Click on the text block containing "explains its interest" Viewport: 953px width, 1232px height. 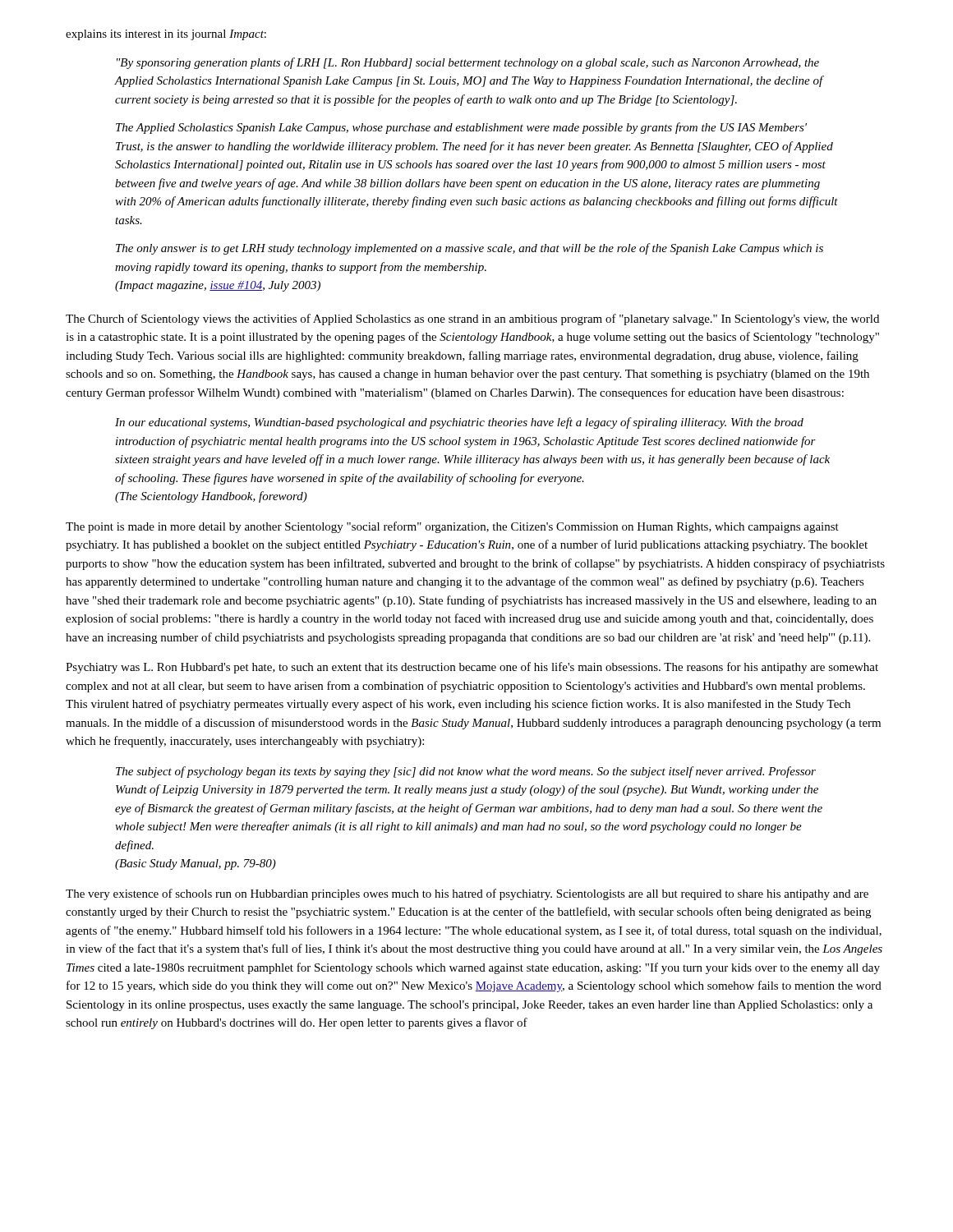pyautogui.click(x=166, y=34)
